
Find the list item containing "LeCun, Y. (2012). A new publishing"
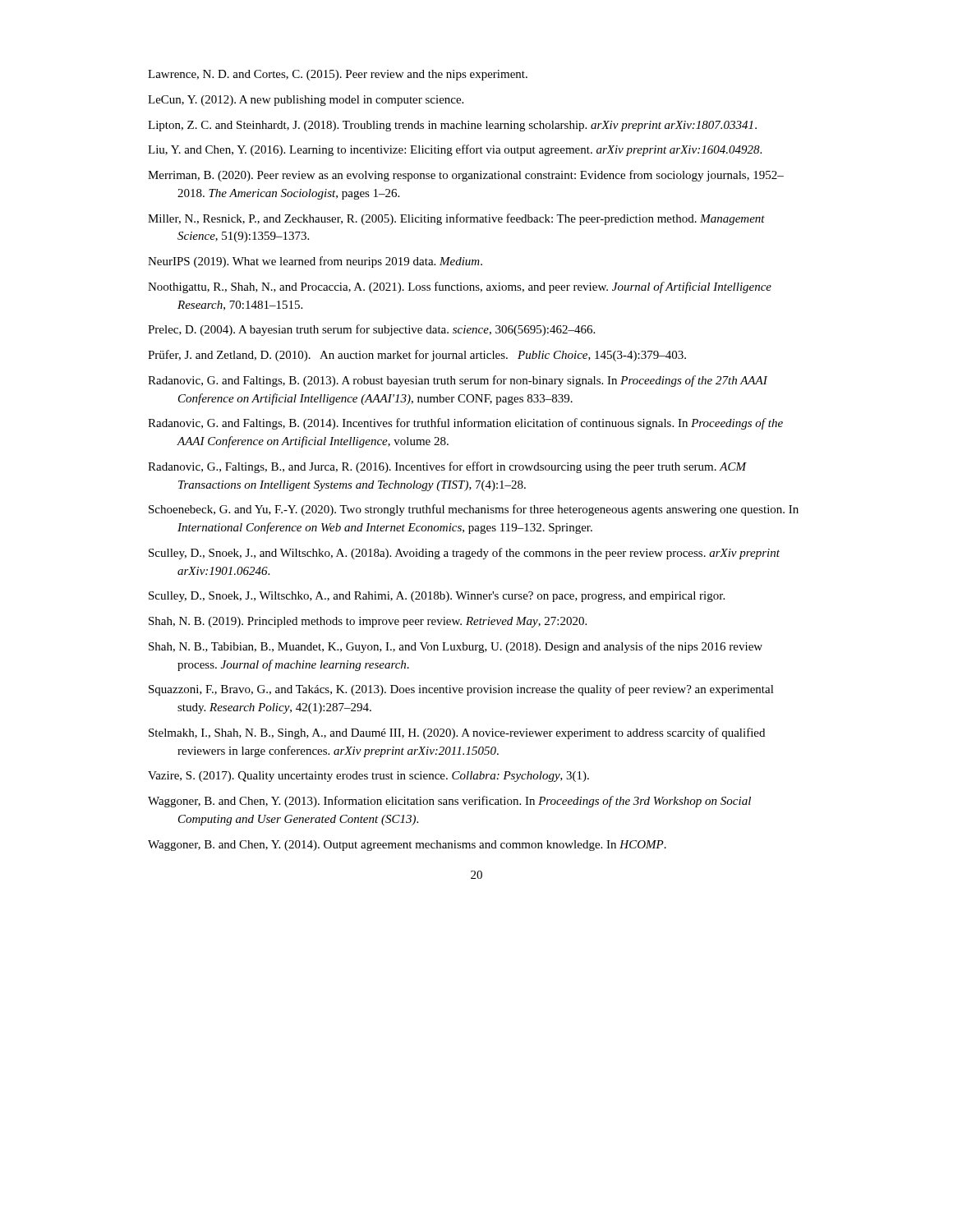coord(306,99)
